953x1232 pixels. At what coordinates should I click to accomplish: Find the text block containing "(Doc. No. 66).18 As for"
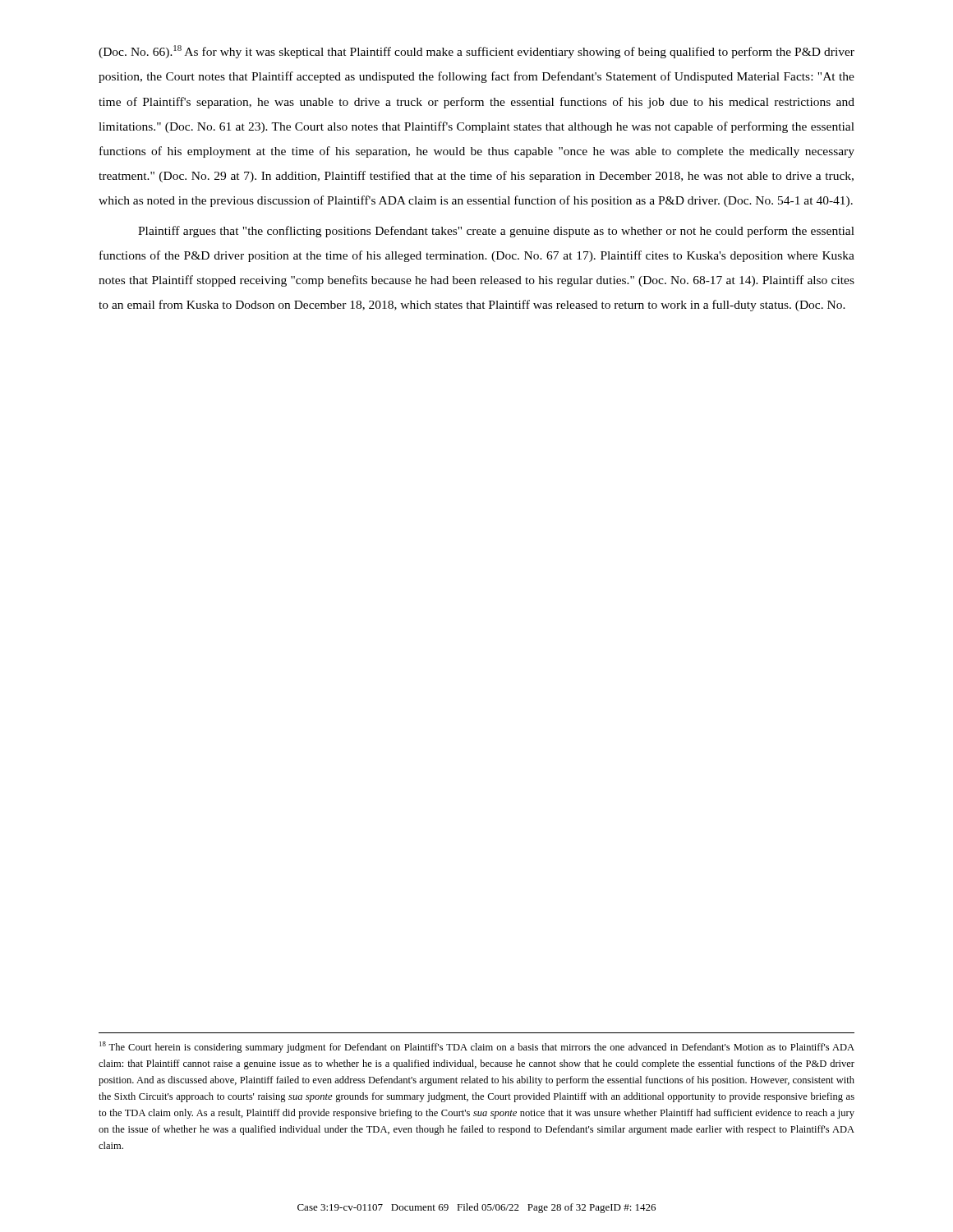(476, 126)
